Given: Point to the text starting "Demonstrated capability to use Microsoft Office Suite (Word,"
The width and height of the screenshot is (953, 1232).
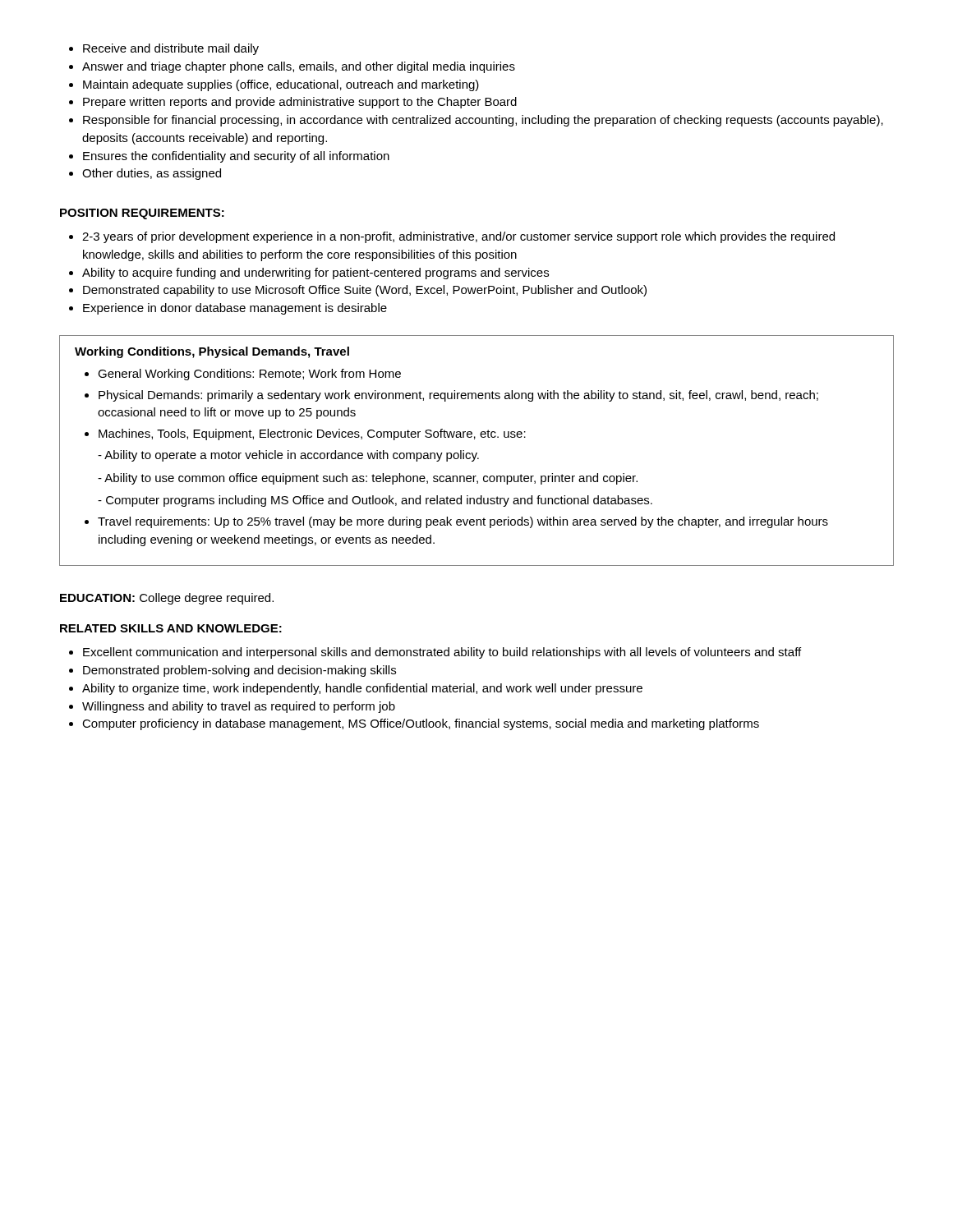Looking at the screenshot, I should (476, 290).
